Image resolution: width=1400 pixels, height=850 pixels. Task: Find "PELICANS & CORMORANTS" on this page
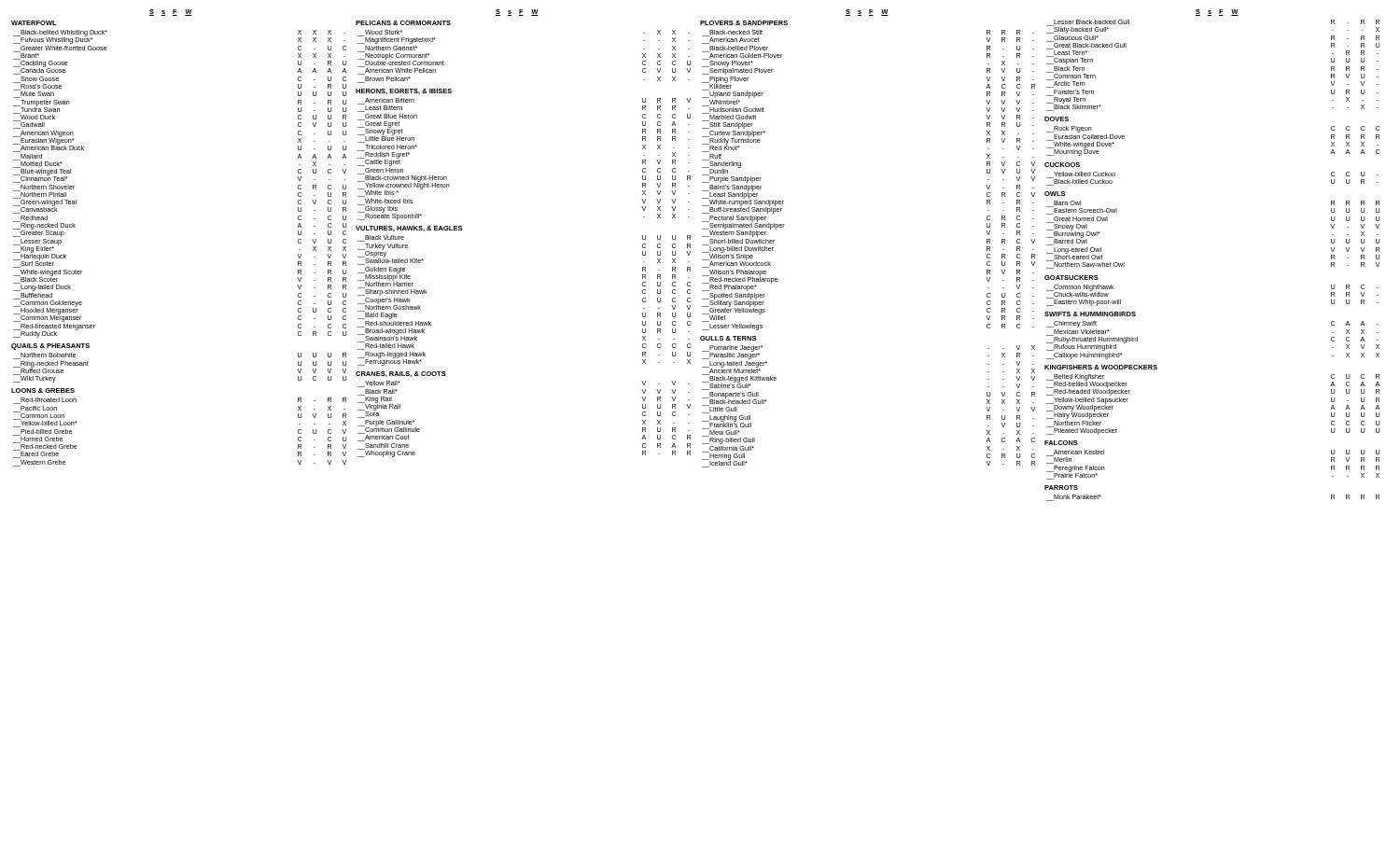tap(403, 23)
